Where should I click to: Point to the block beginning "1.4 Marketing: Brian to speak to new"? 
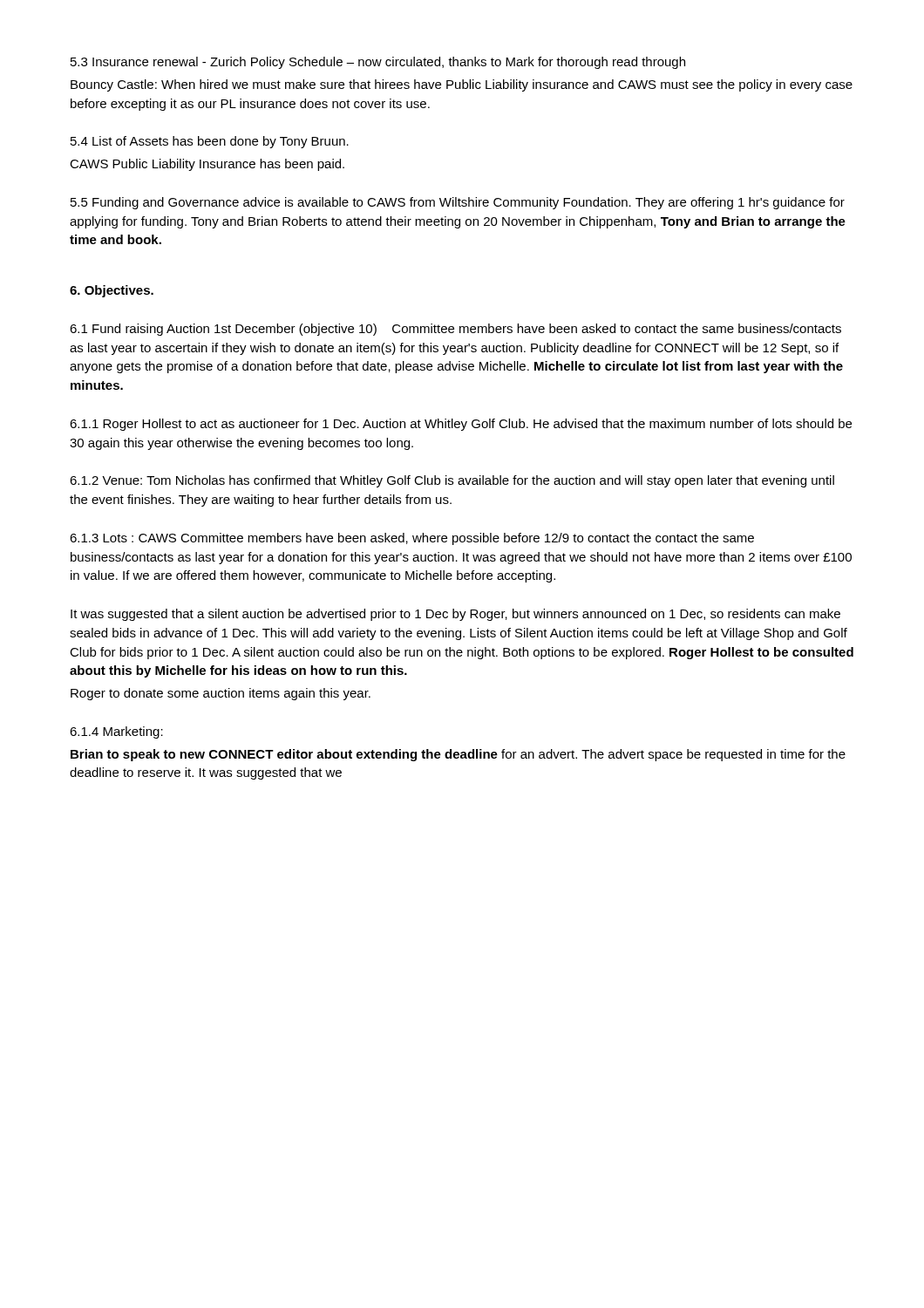coord(462,752)
